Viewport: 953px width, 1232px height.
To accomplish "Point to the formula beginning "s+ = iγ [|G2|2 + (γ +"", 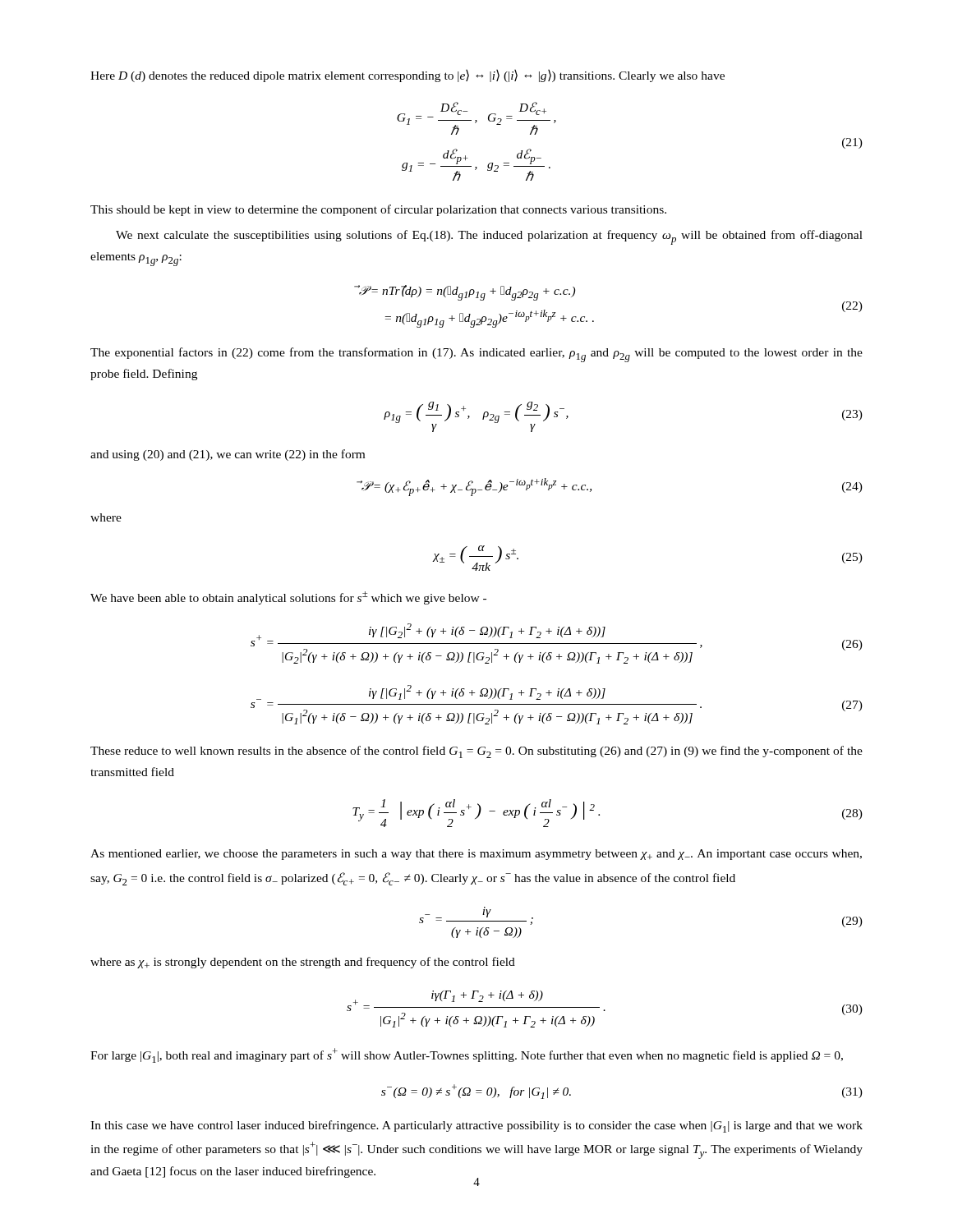I will (476, 644).
